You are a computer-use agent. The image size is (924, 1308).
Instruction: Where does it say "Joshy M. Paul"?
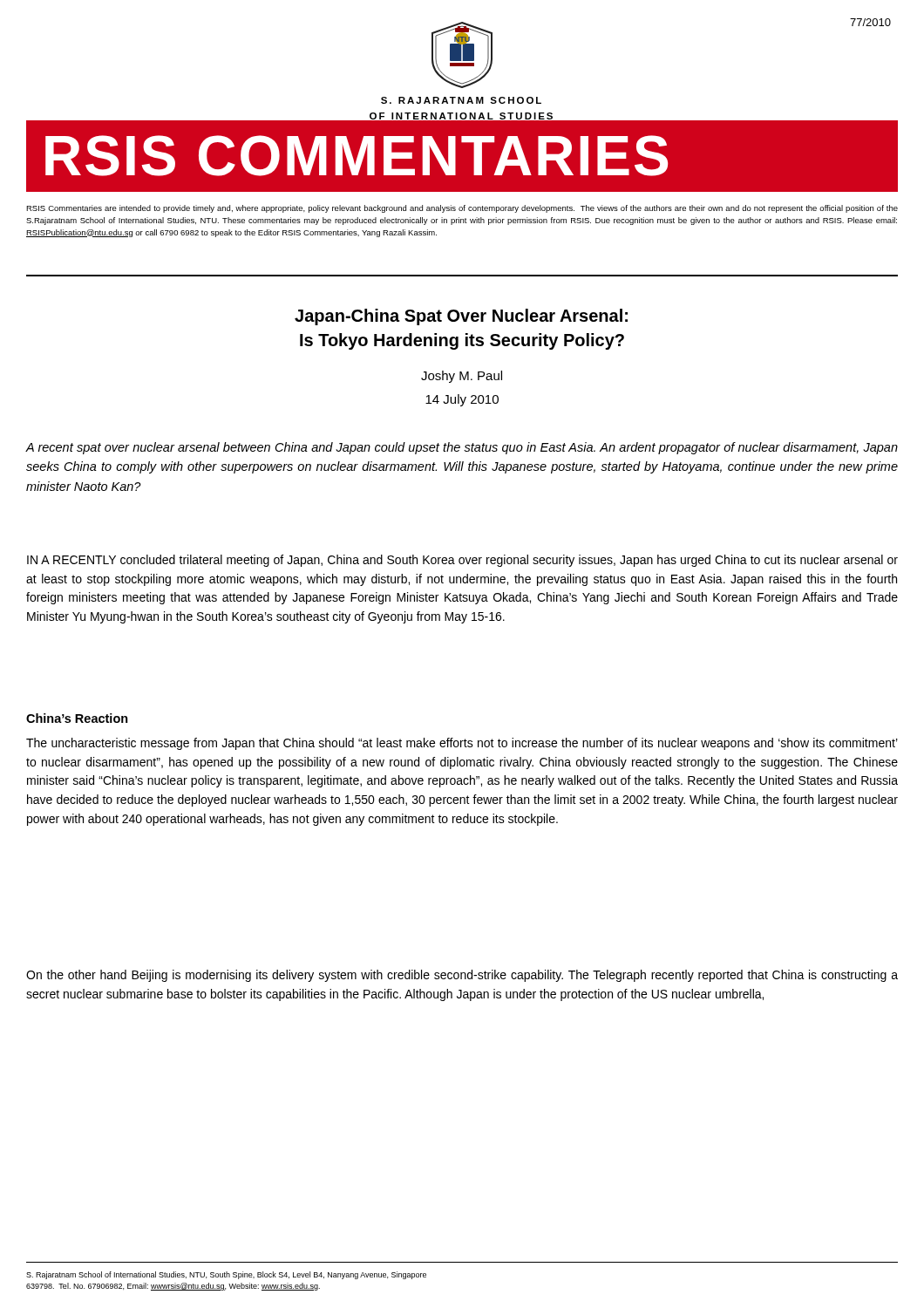point(462,375)
